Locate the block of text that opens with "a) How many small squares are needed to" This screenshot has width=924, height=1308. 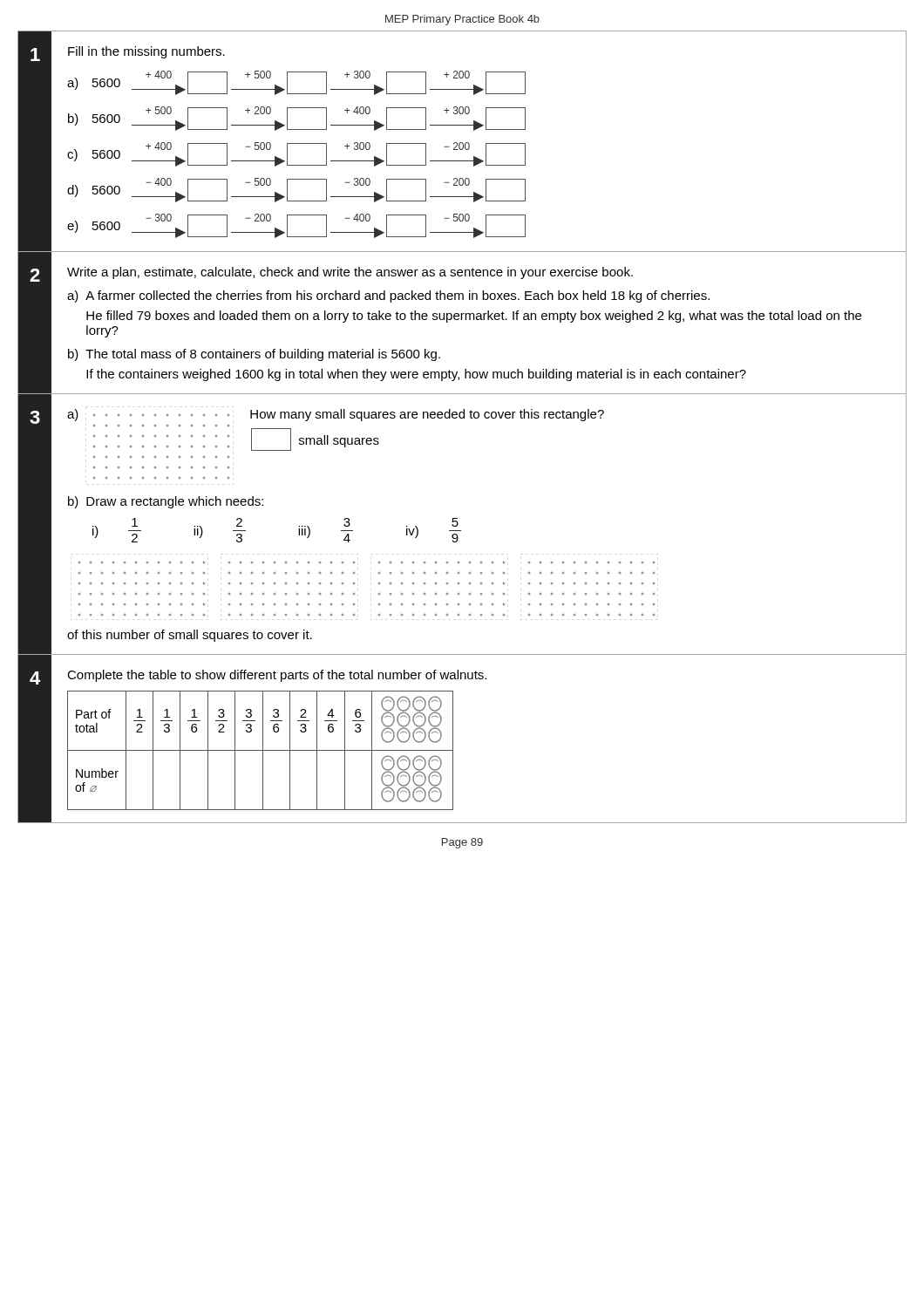pyautogui.click(x=336, y=446)
